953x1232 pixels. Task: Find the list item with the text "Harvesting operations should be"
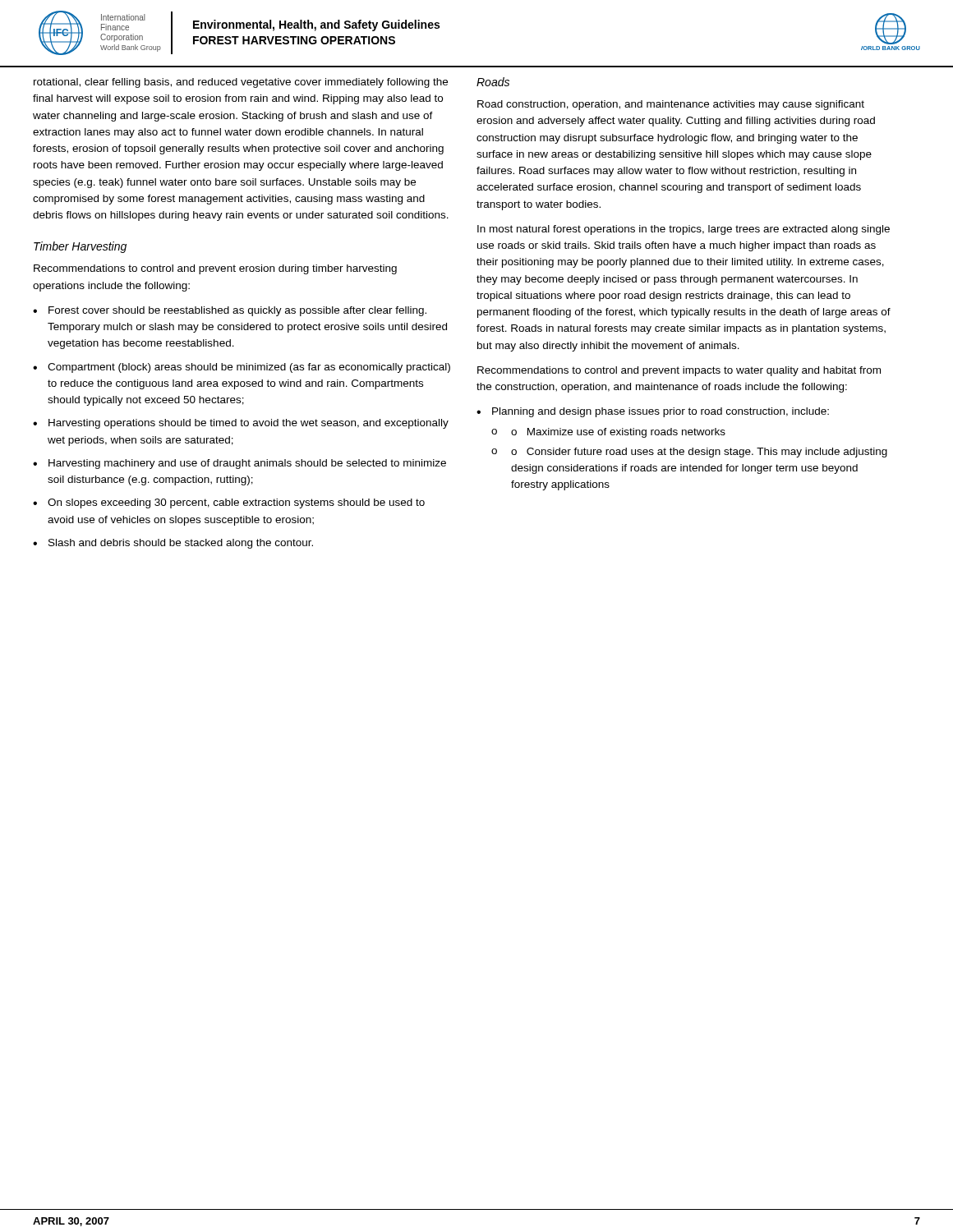pyautogui.click(x=242, y=432)
